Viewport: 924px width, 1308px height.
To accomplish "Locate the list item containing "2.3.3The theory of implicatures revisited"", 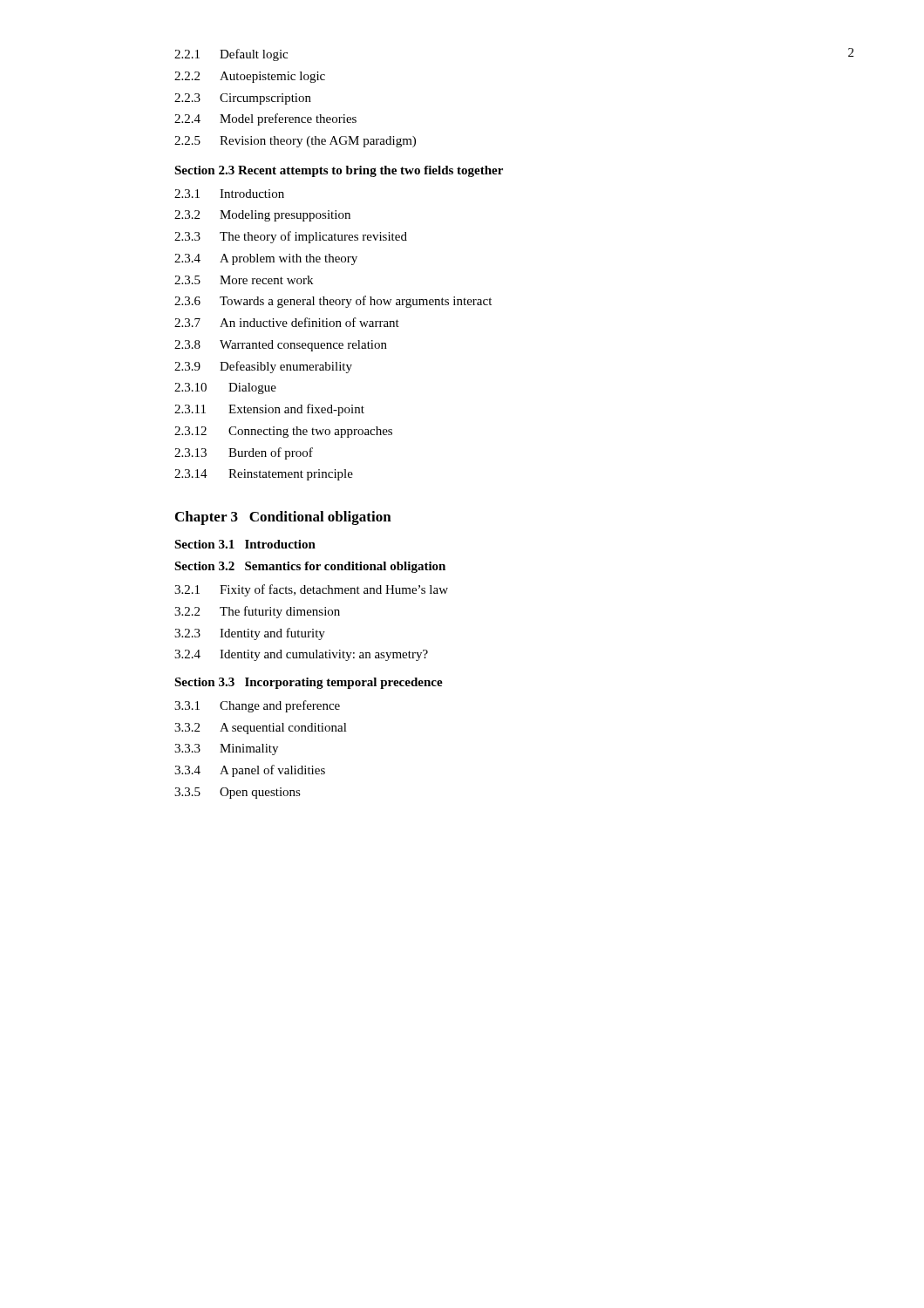I will point(291,237).
